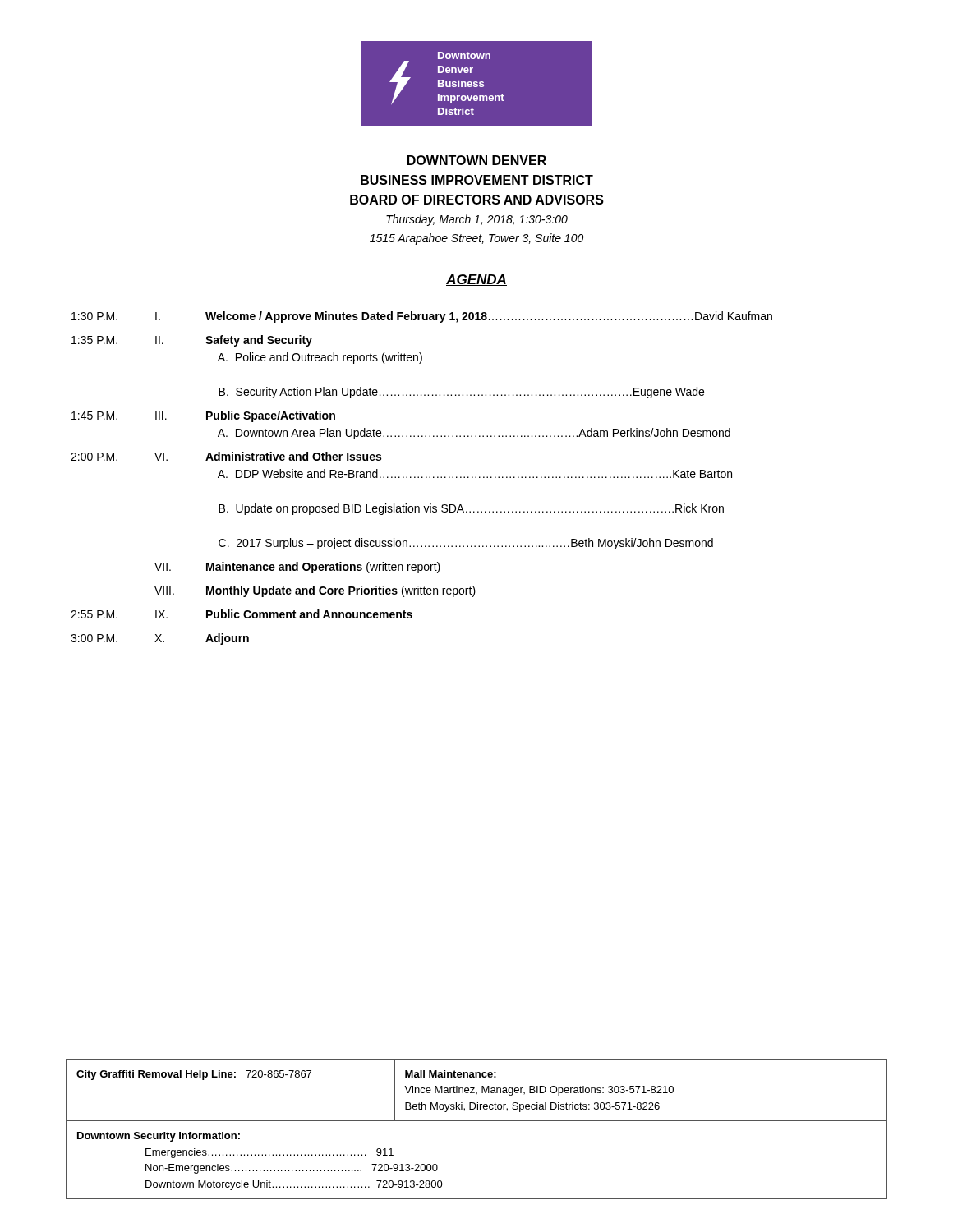Find the passage starting "DOWNTOWN DENVER BUSINESS IMPROVEMENT"

click(x=476, y=199)
